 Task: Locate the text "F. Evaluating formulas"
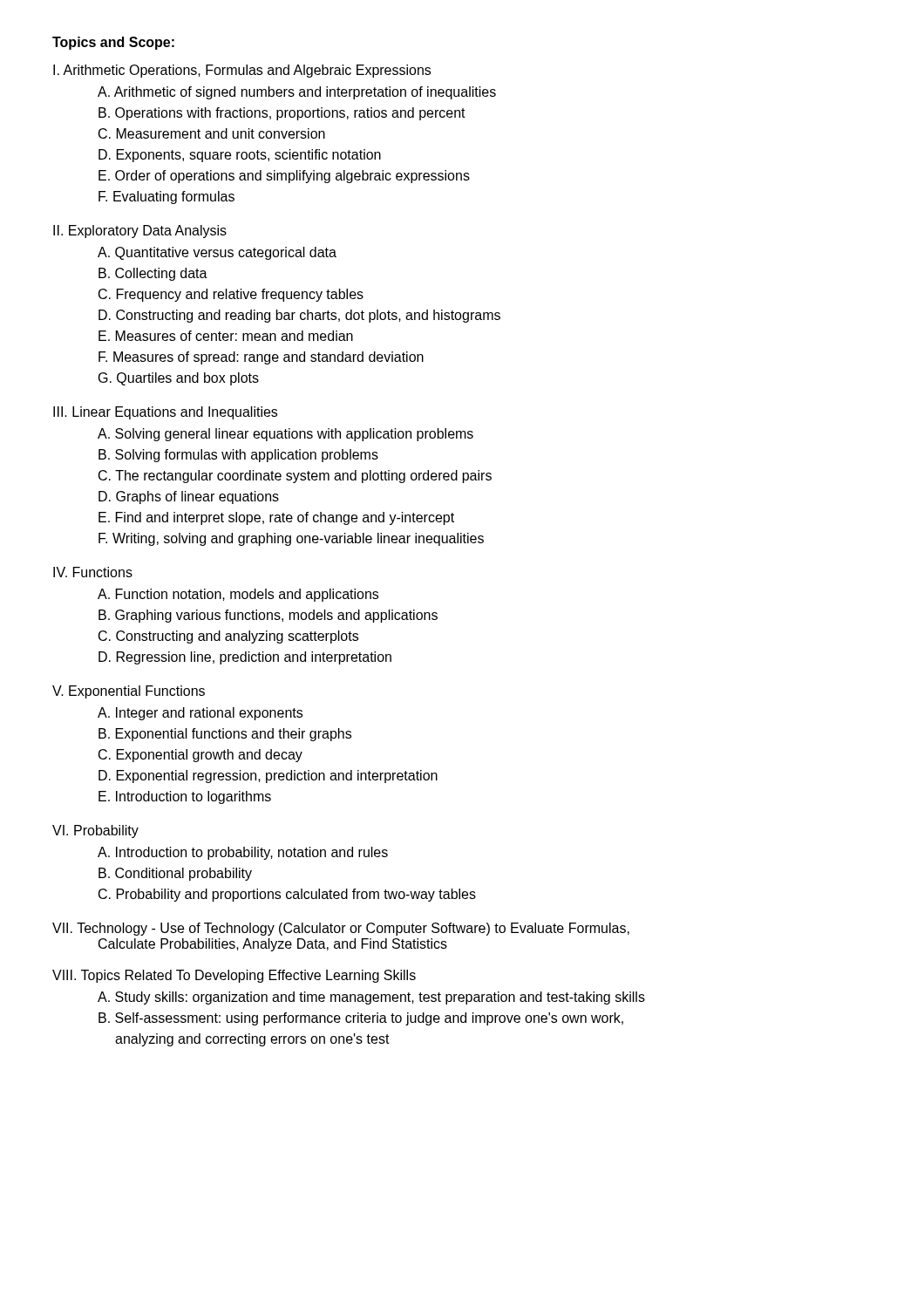tap(166, 197)
